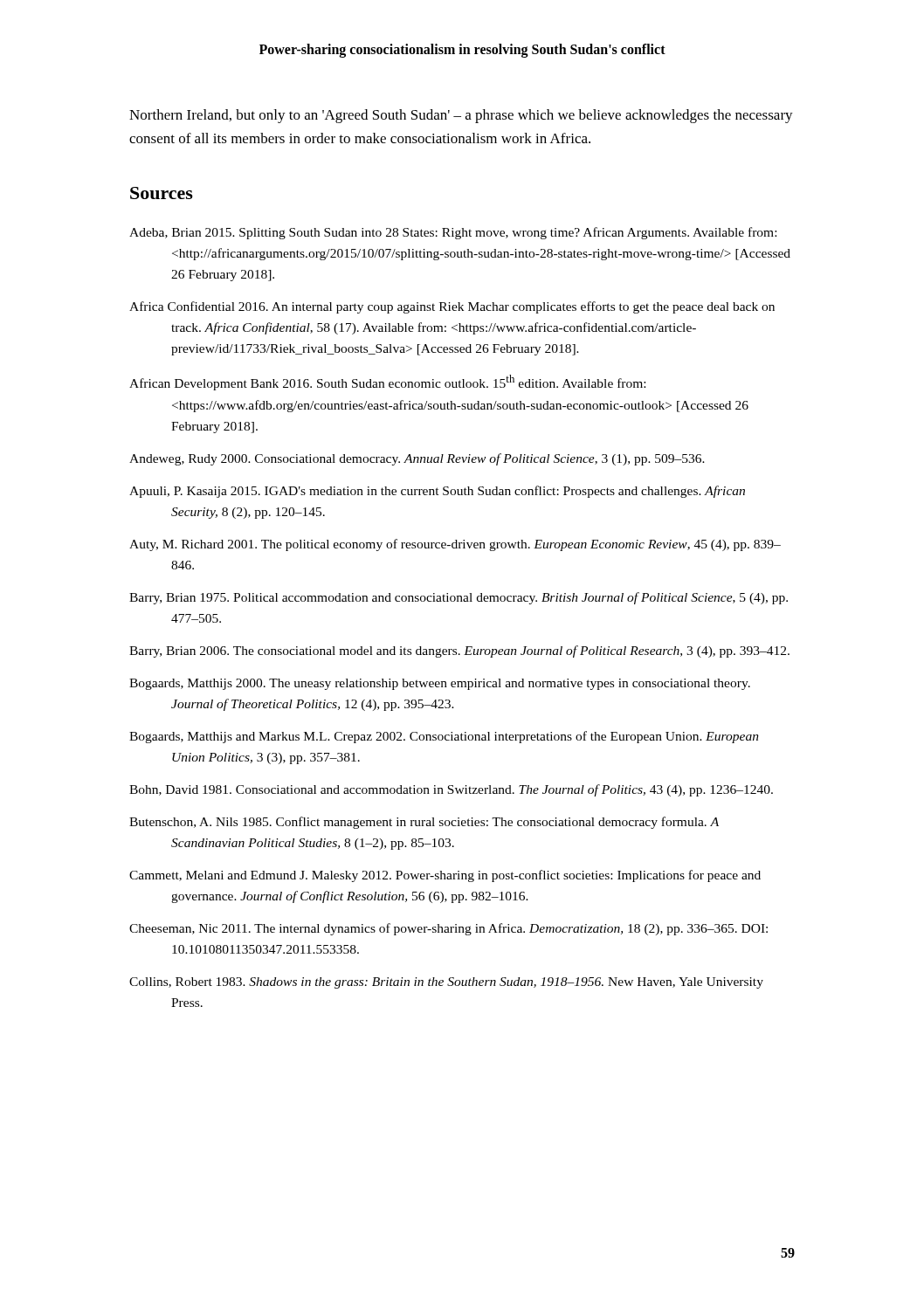Where is the passage that starts "Andeweg, Rudy 2000. Consociational democracy."?
The height and width of the screenshot is (1310, 924).
(417, 458)
